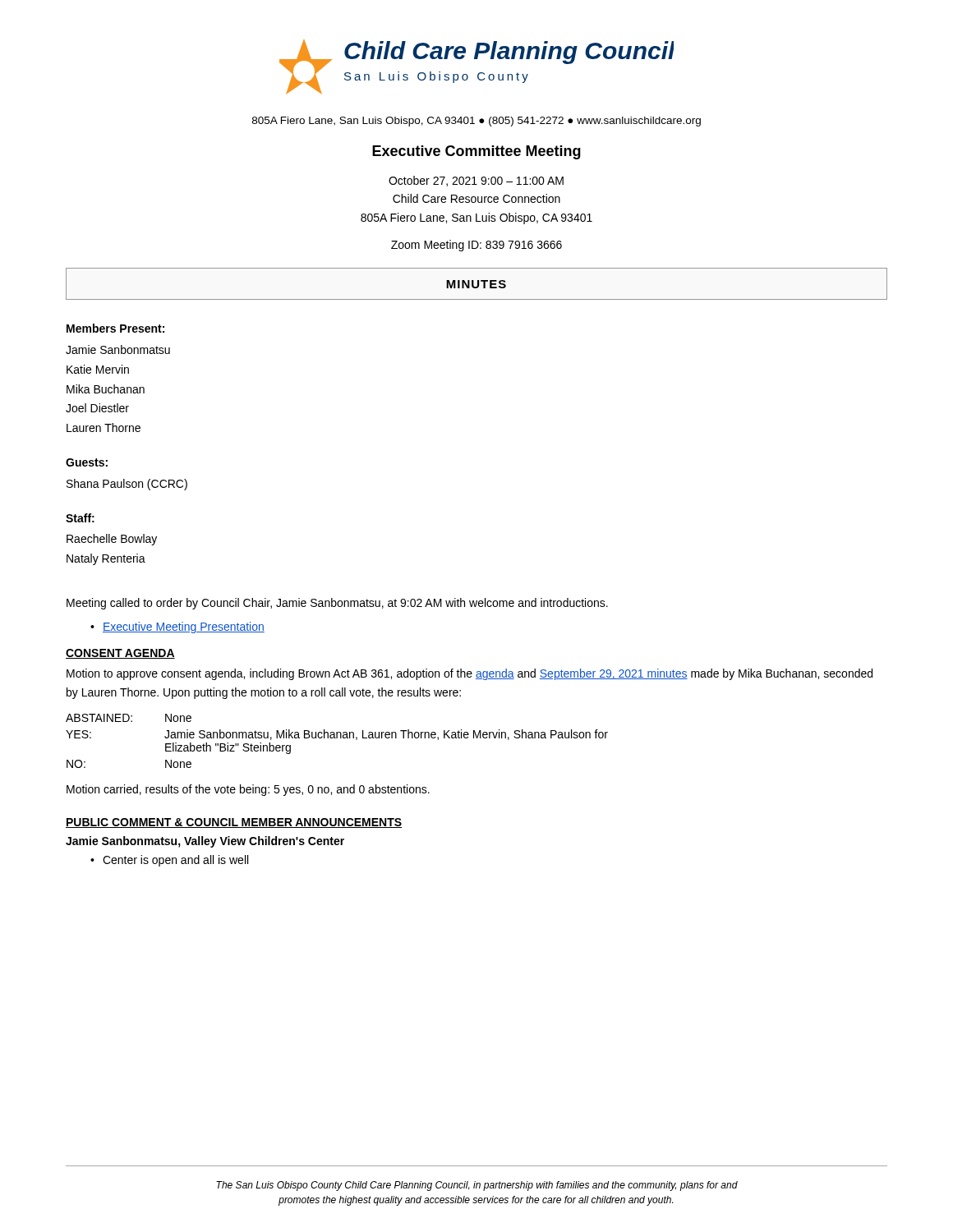The height and width of the screenshot is (1232, 953).
Task: Find the block starting "Zoom Meeting ID: 839 7916"
Action: (476, 245)
